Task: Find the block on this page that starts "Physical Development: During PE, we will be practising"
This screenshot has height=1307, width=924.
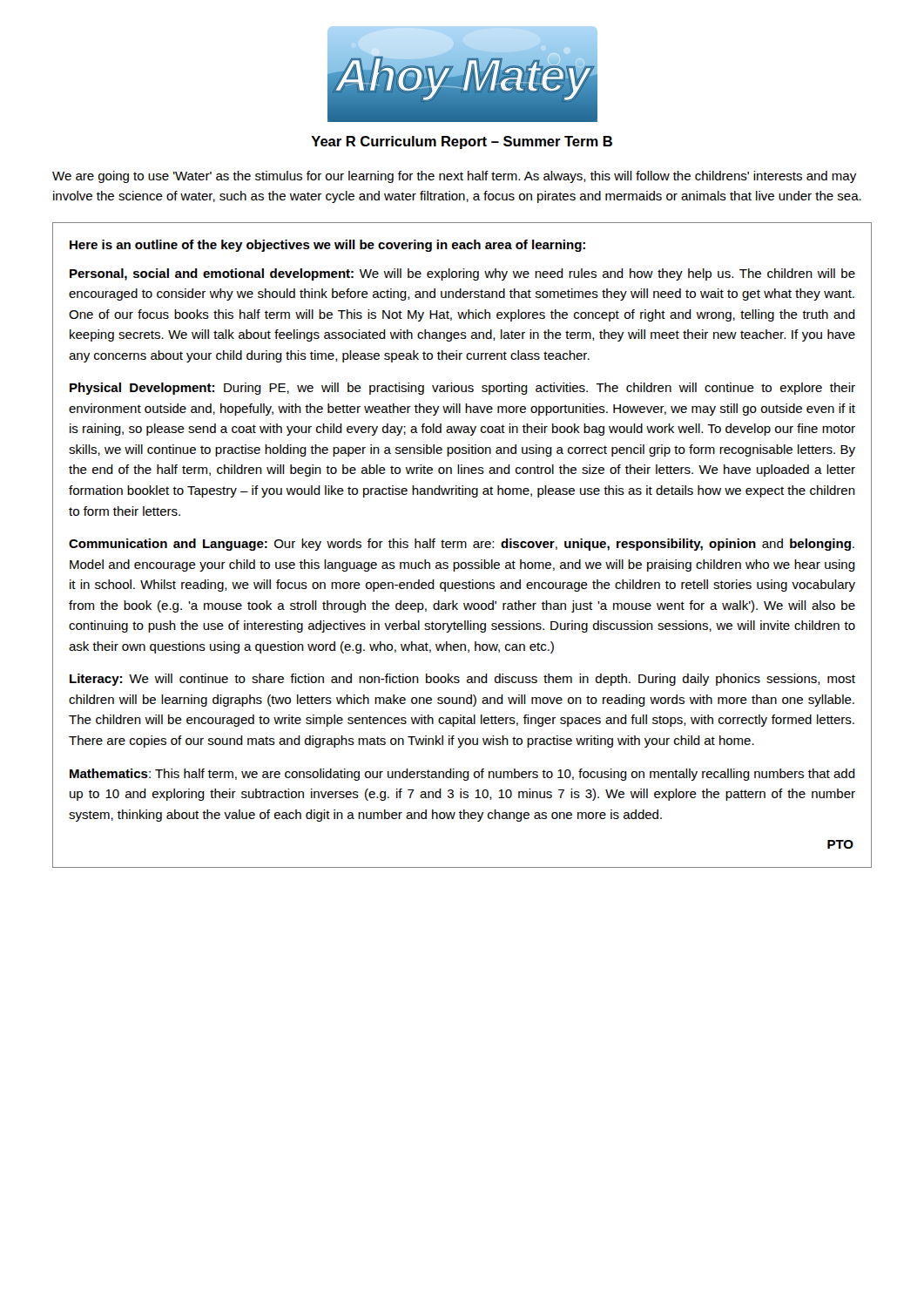Action: pos(462,449)
